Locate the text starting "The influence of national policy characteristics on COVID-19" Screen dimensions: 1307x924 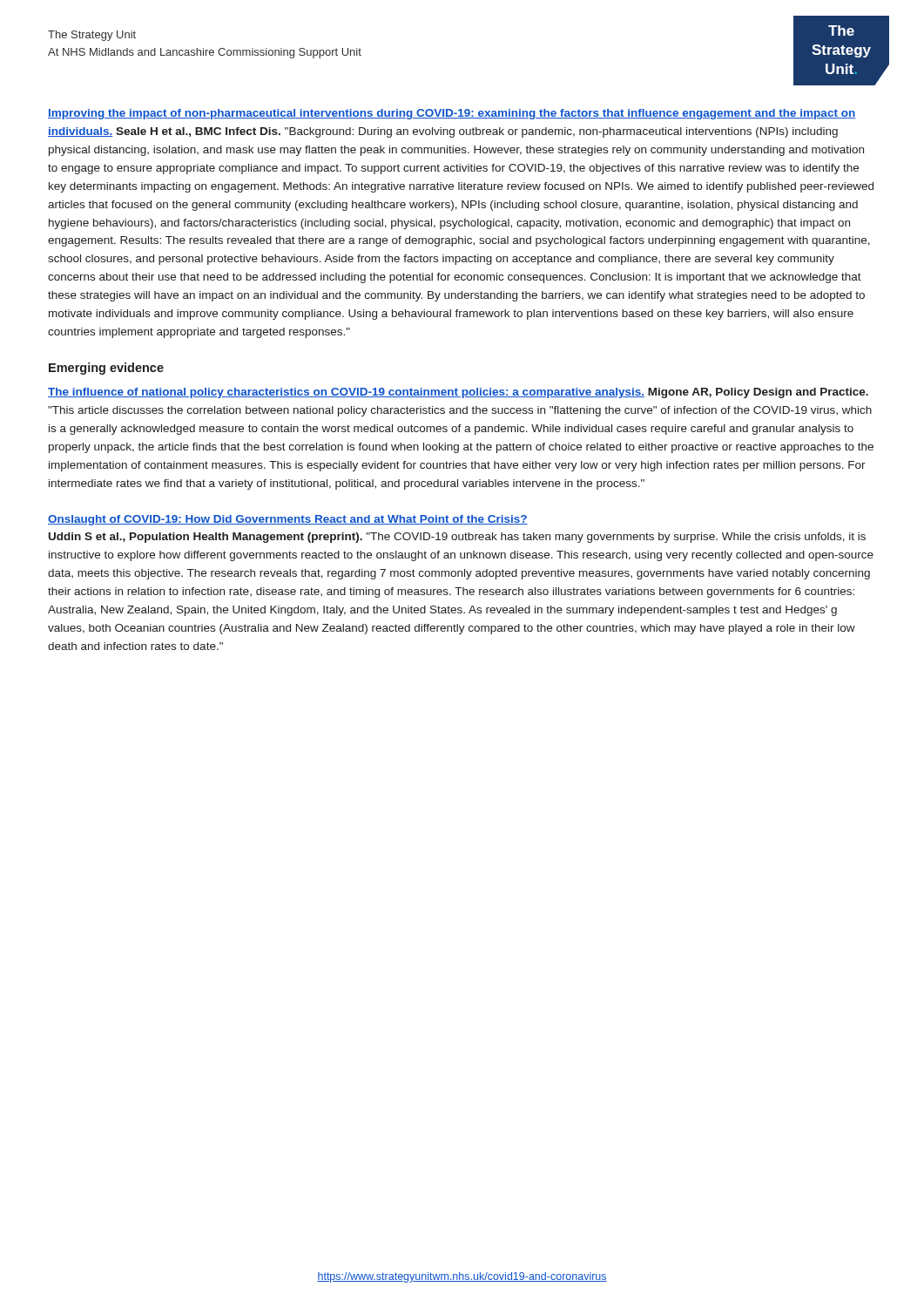click(x=461, y=437)
